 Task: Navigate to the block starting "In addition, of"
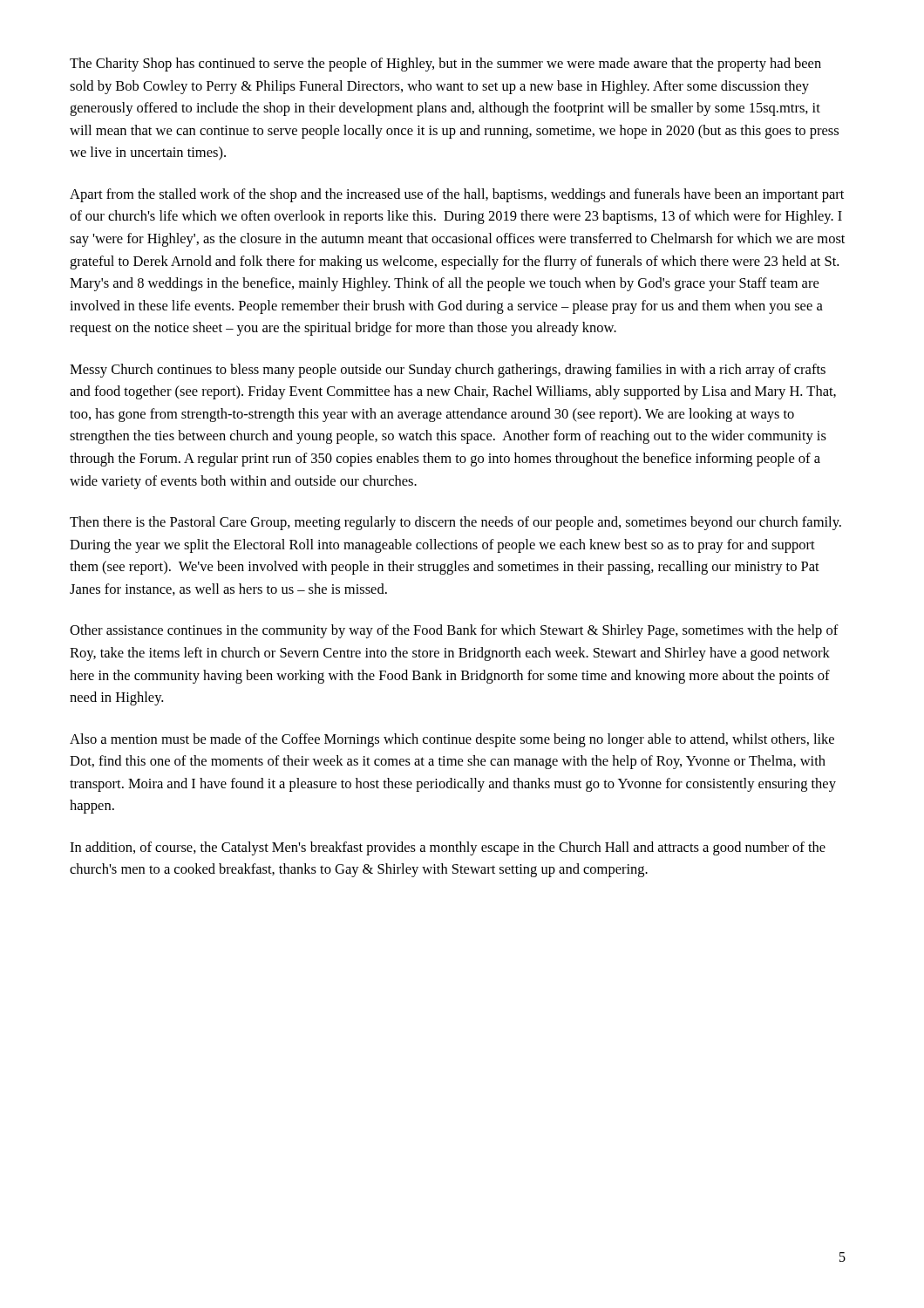(448, 858)
